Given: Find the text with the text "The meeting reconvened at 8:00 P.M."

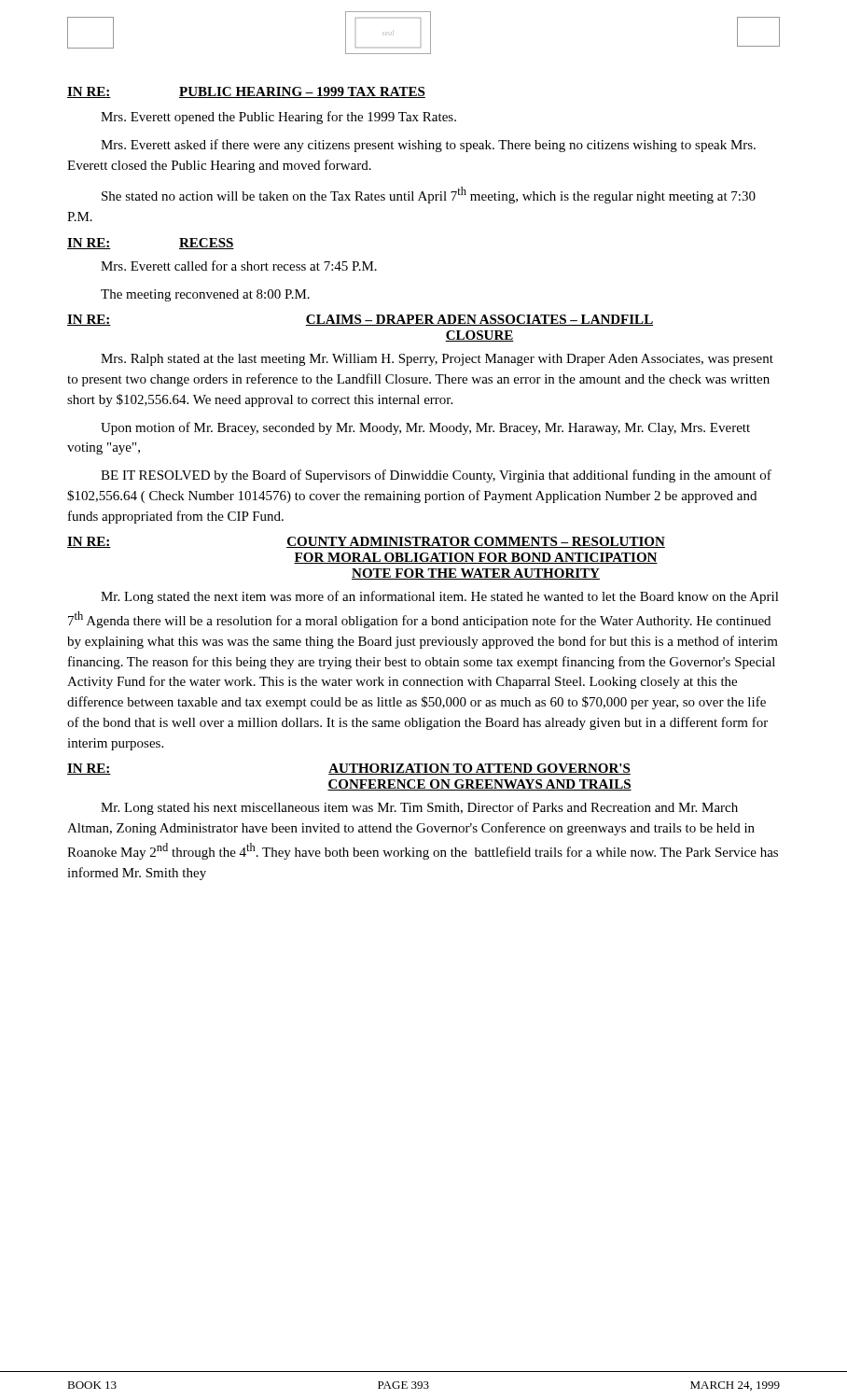Looking at the screenshot, I should click(x=205, y=295).
